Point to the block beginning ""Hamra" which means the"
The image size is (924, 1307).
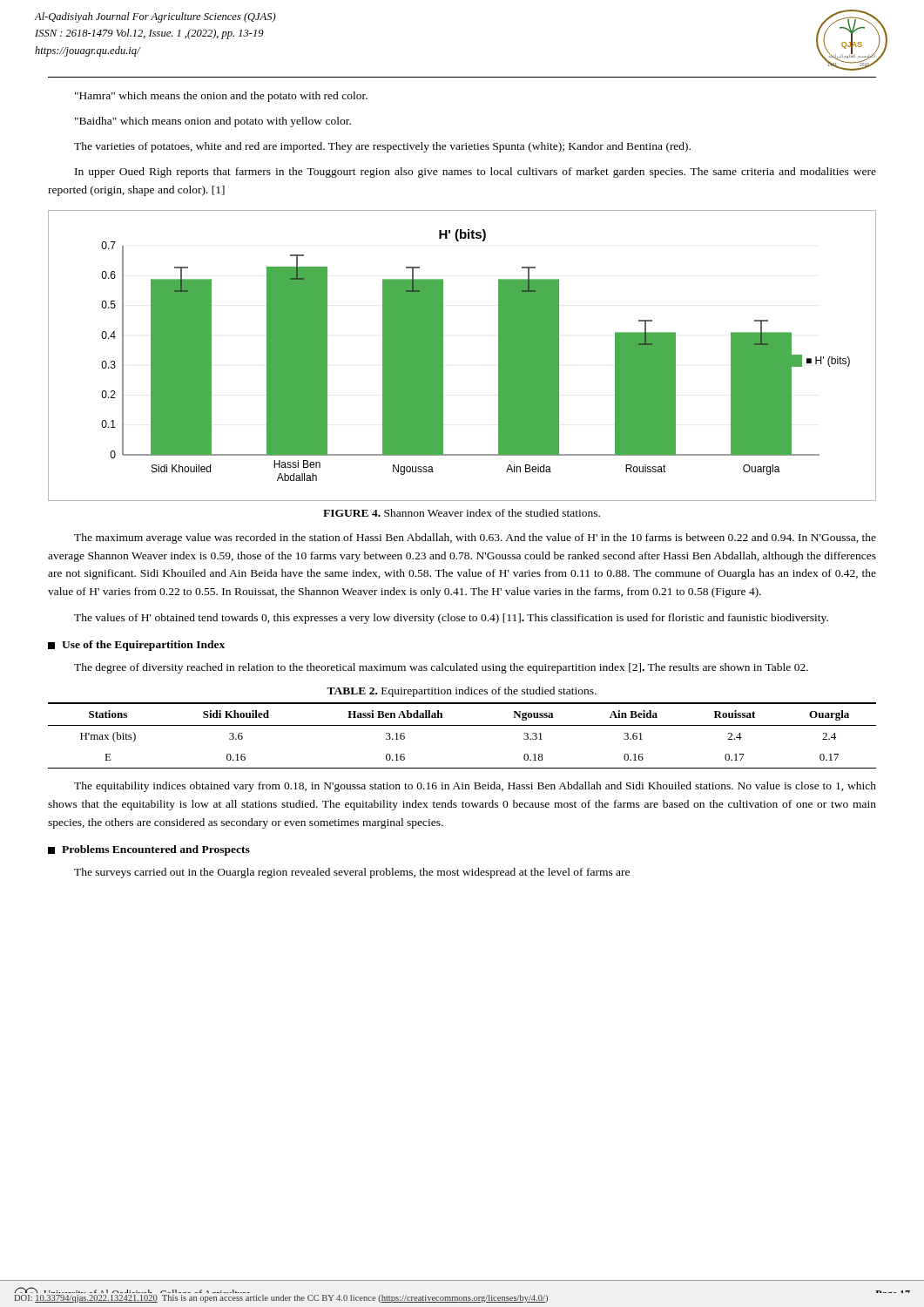tap(221, 95)
